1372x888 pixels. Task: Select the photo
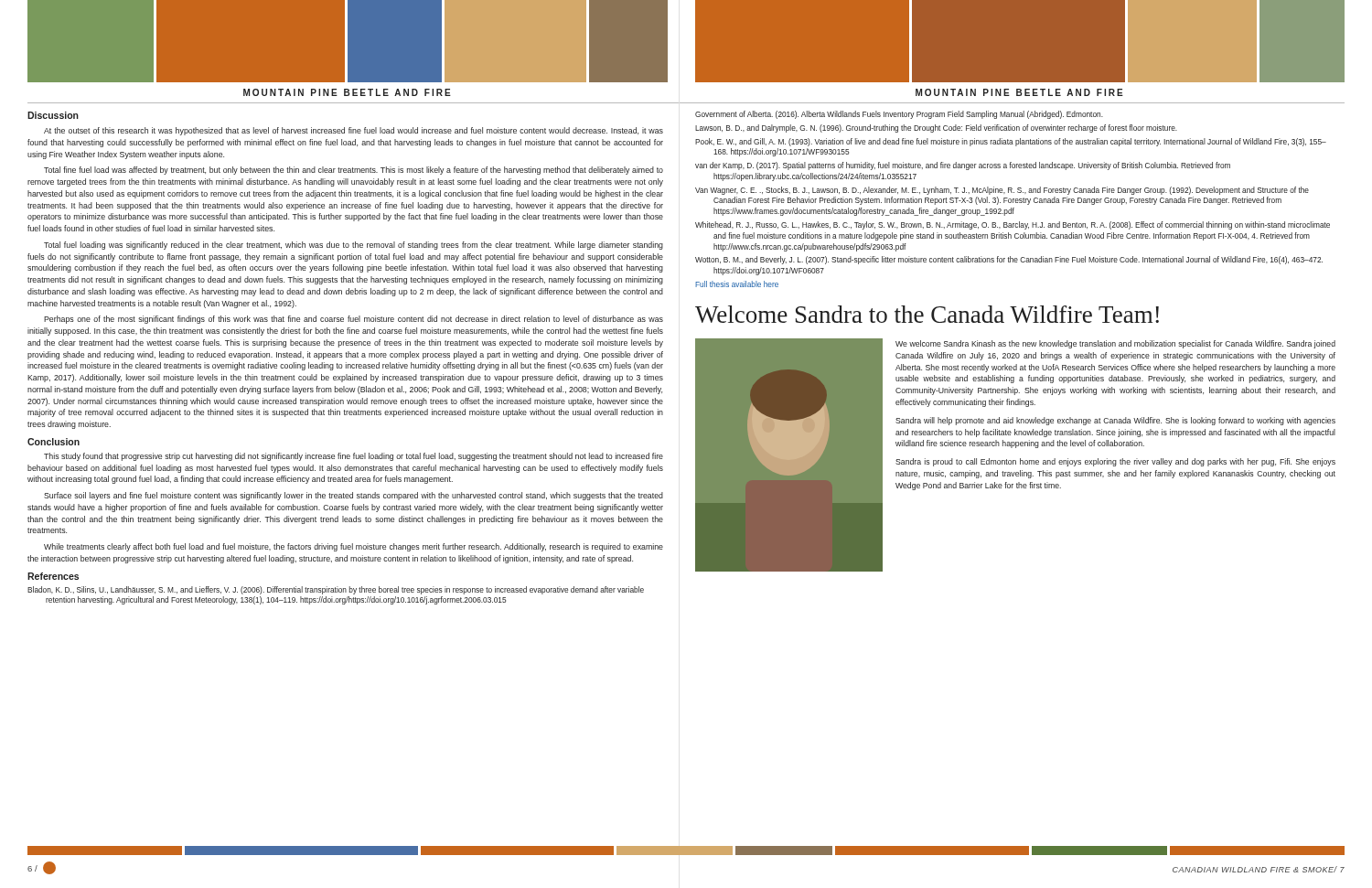pyautogui.click(x=789, y=455)
